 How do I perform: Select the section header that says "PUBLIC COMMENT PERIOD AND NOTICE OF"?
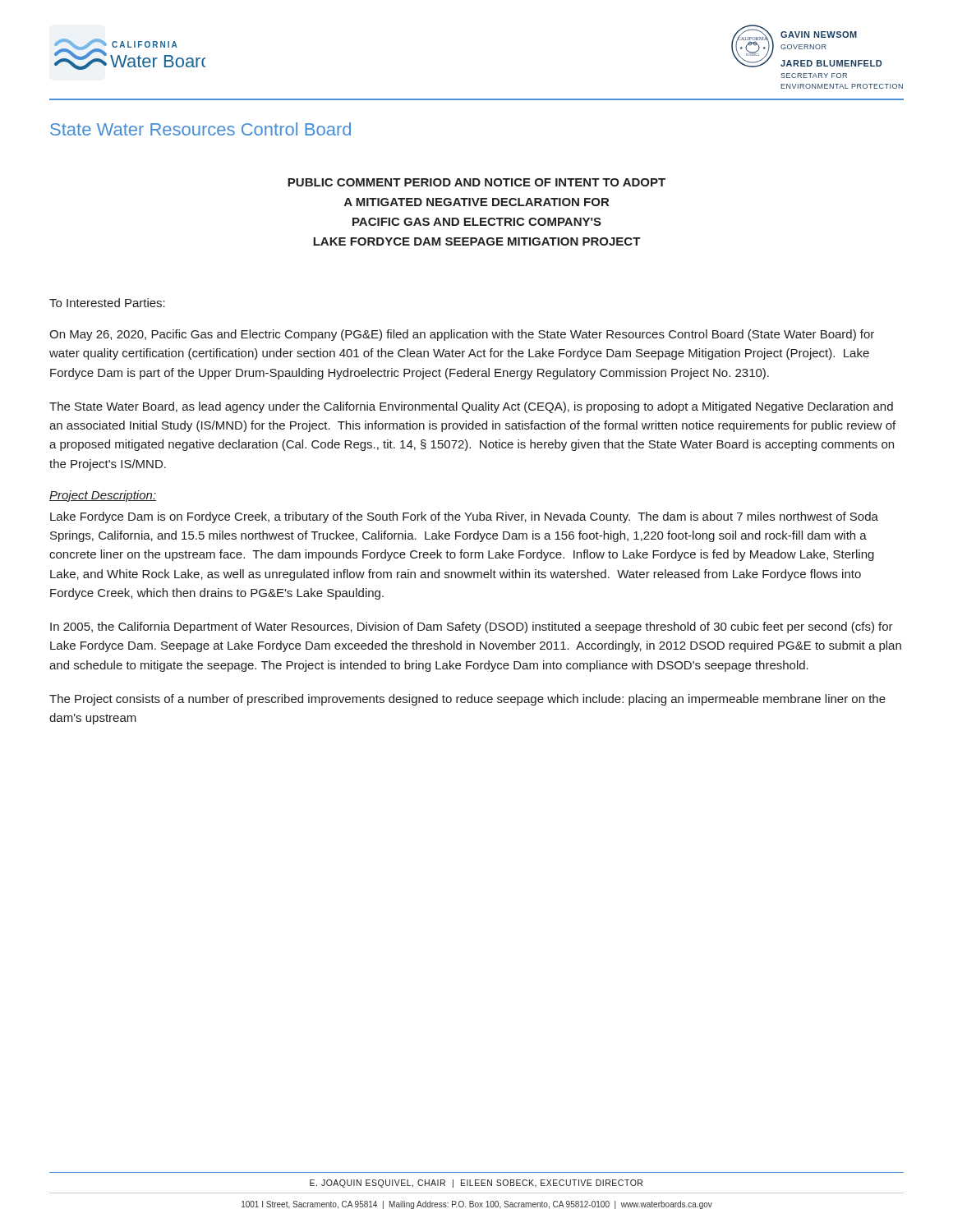point(476,212)
